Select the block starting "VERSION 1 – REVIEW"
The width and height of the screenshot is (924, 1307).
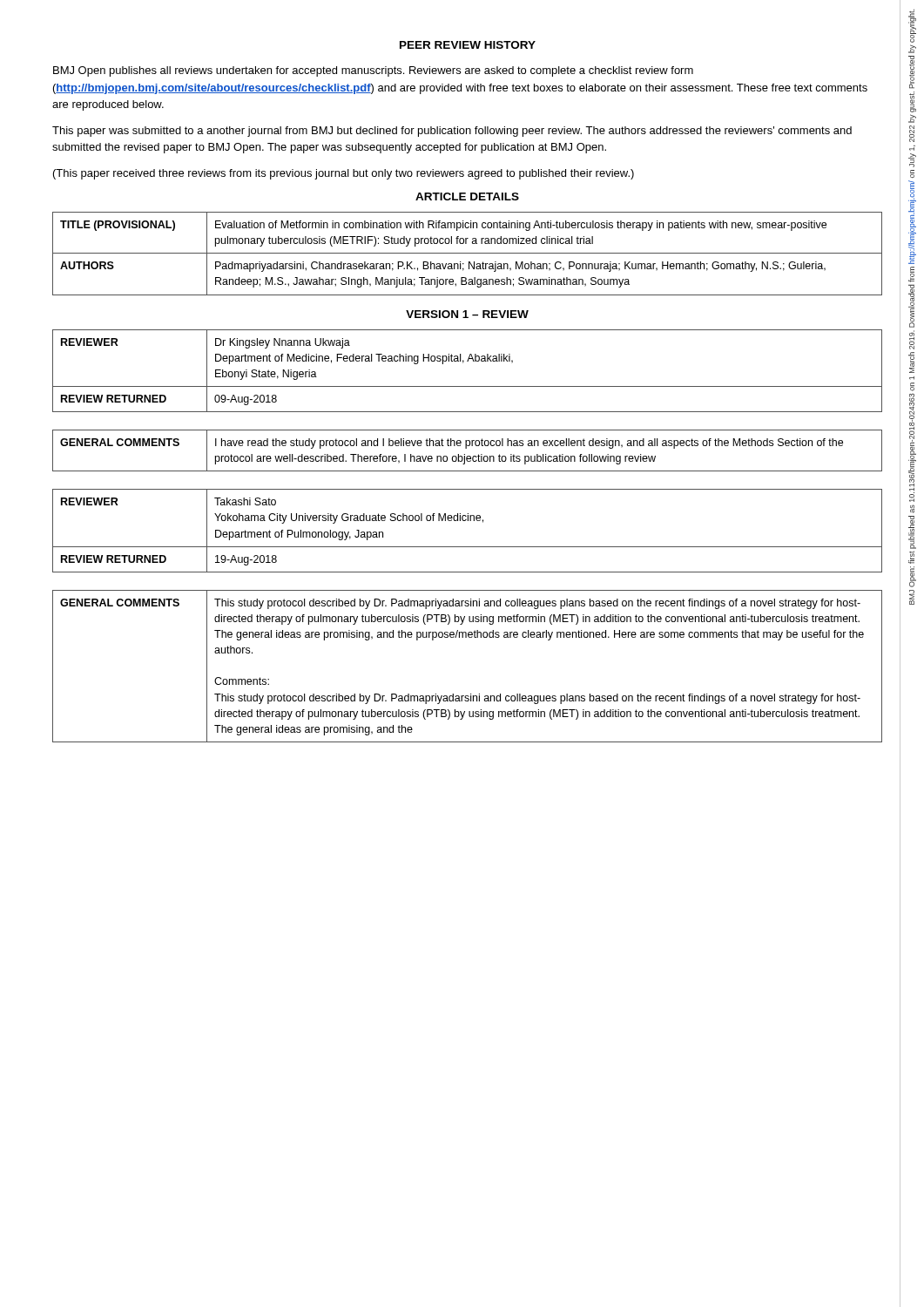click(467, 314)
